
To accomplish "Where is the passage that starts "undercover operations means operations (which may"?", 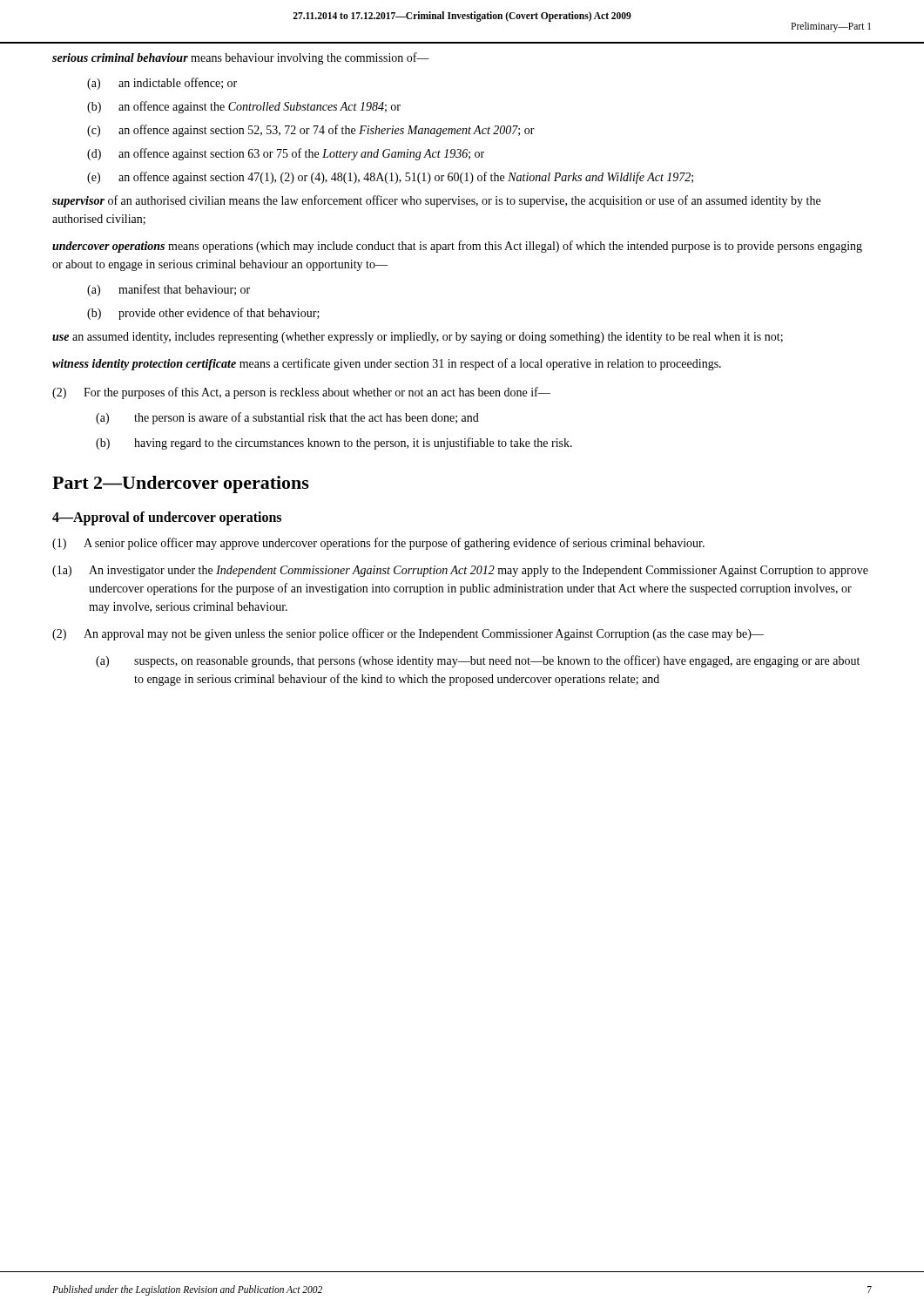I will (457, 255).
